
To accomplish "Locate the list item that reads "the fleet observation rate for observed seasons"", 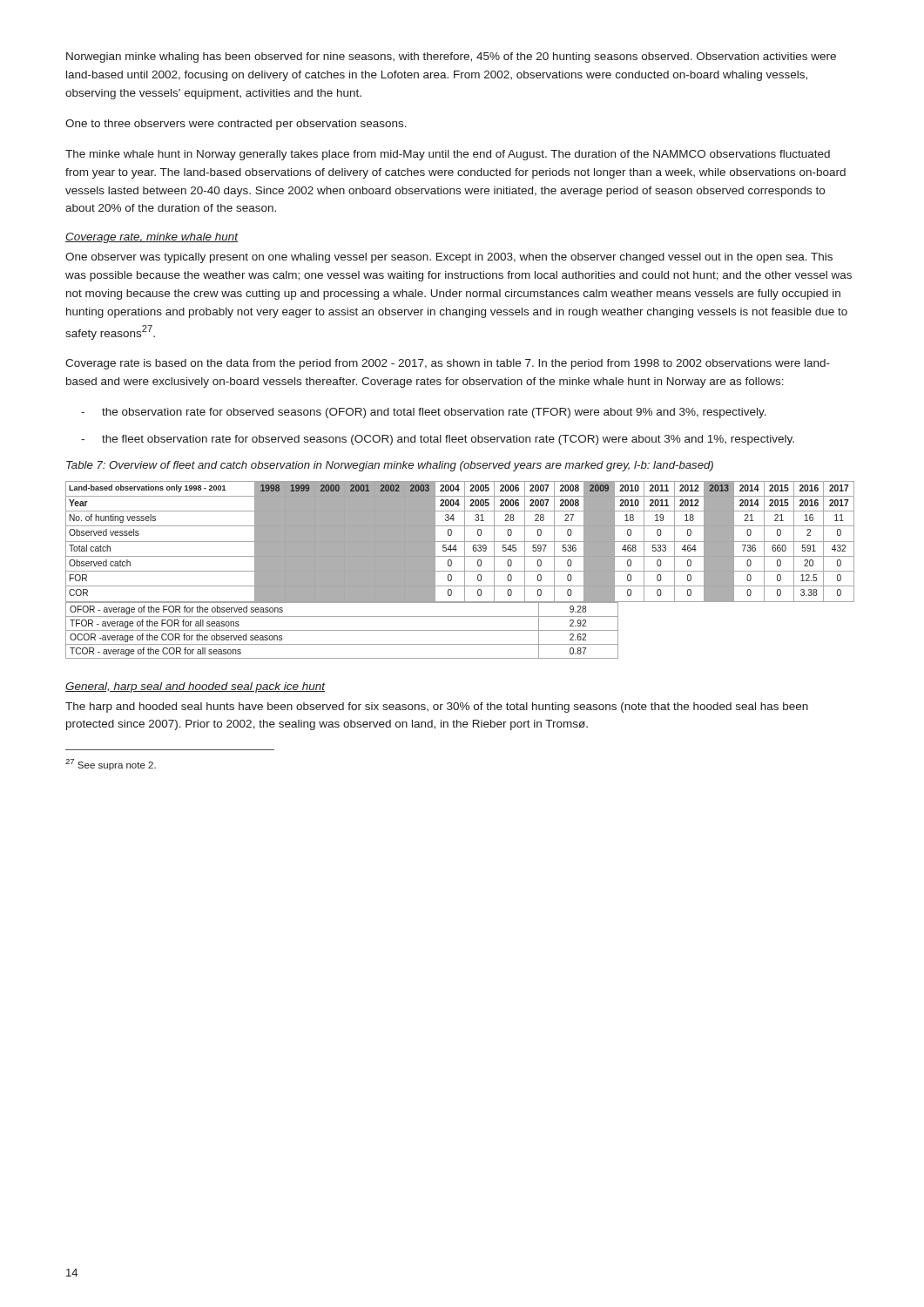I will 448,439.
